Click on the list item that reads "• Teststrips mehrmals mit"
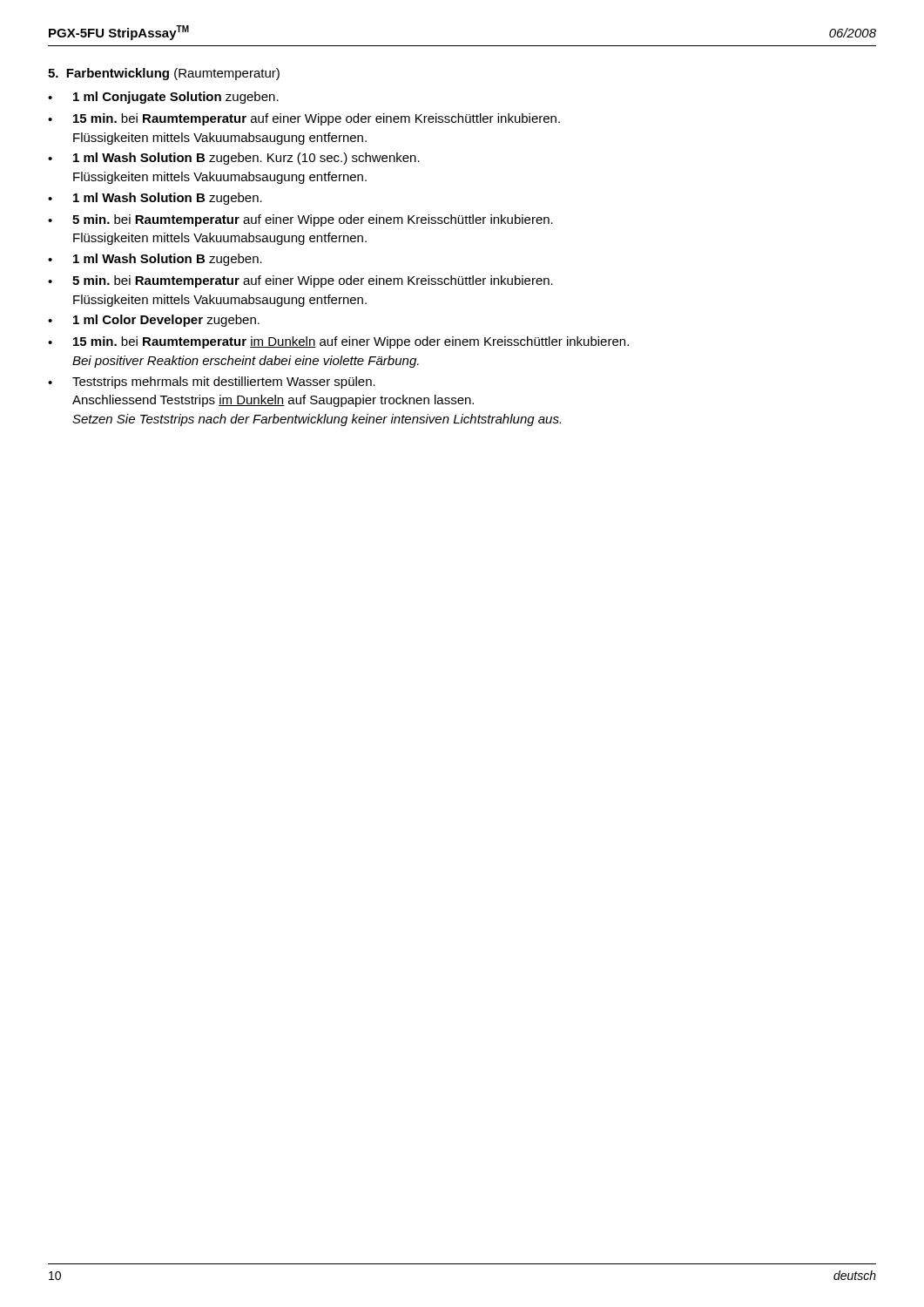This screenshot has height=1307, width=924. [x=462, y=400]
